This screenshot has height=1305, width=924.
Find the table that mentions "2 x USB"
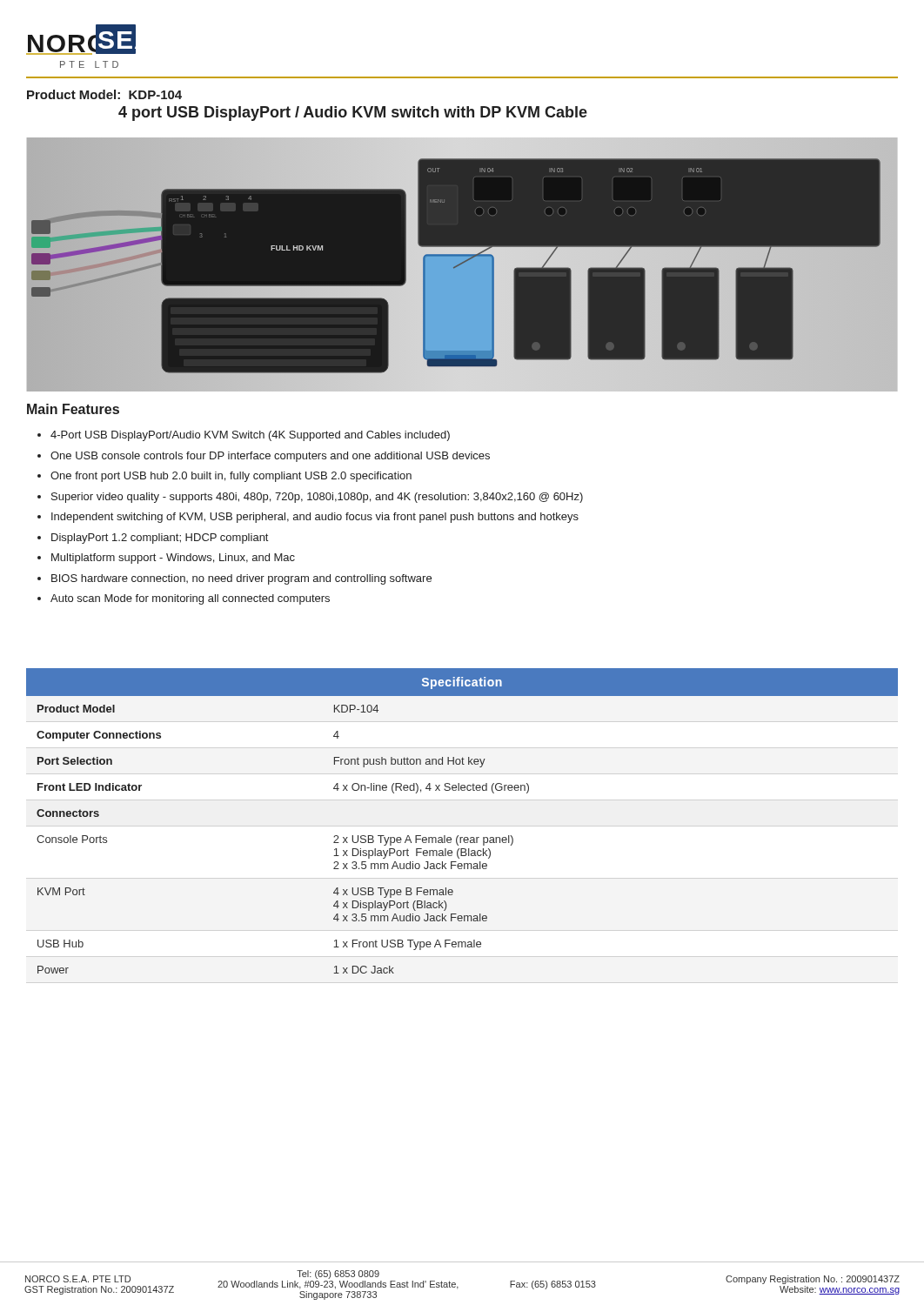click(462, 826)
